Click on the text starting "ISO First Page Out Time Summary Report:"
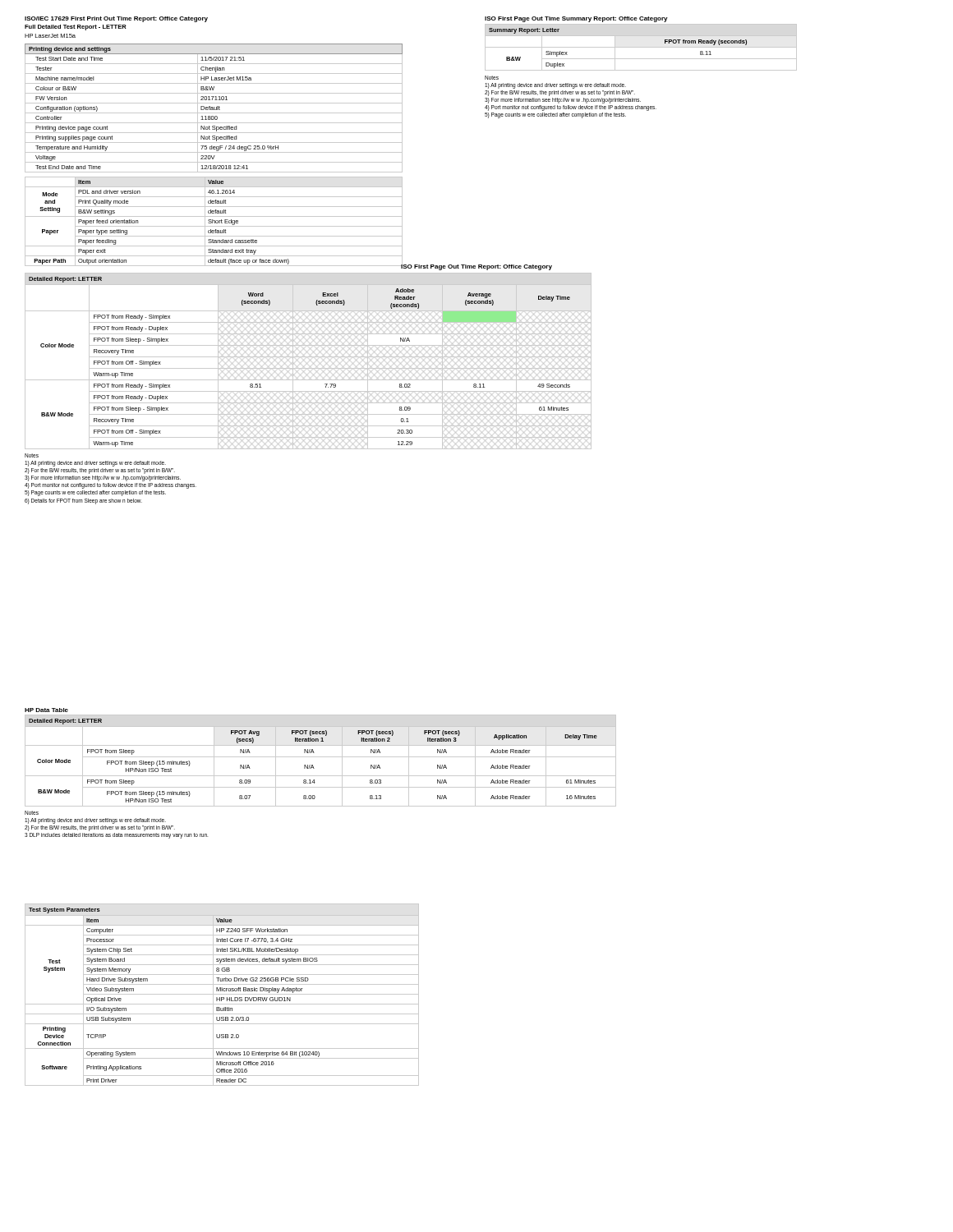Screen dimensions: 1232x953 coord(576,18)
